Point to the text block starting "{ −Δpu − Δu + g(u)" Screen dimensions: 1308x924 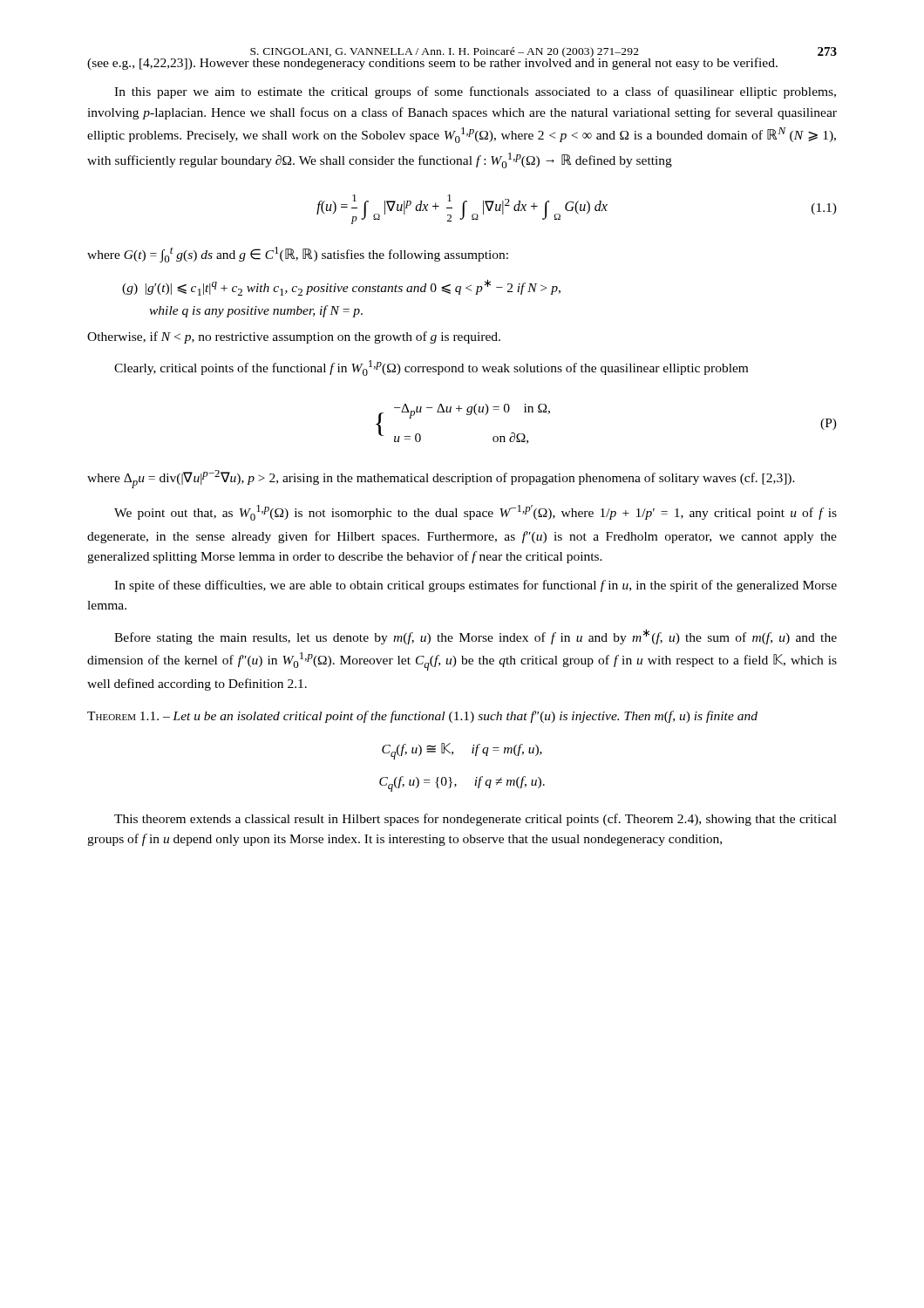pyautogui.click(x=511, y=433)
